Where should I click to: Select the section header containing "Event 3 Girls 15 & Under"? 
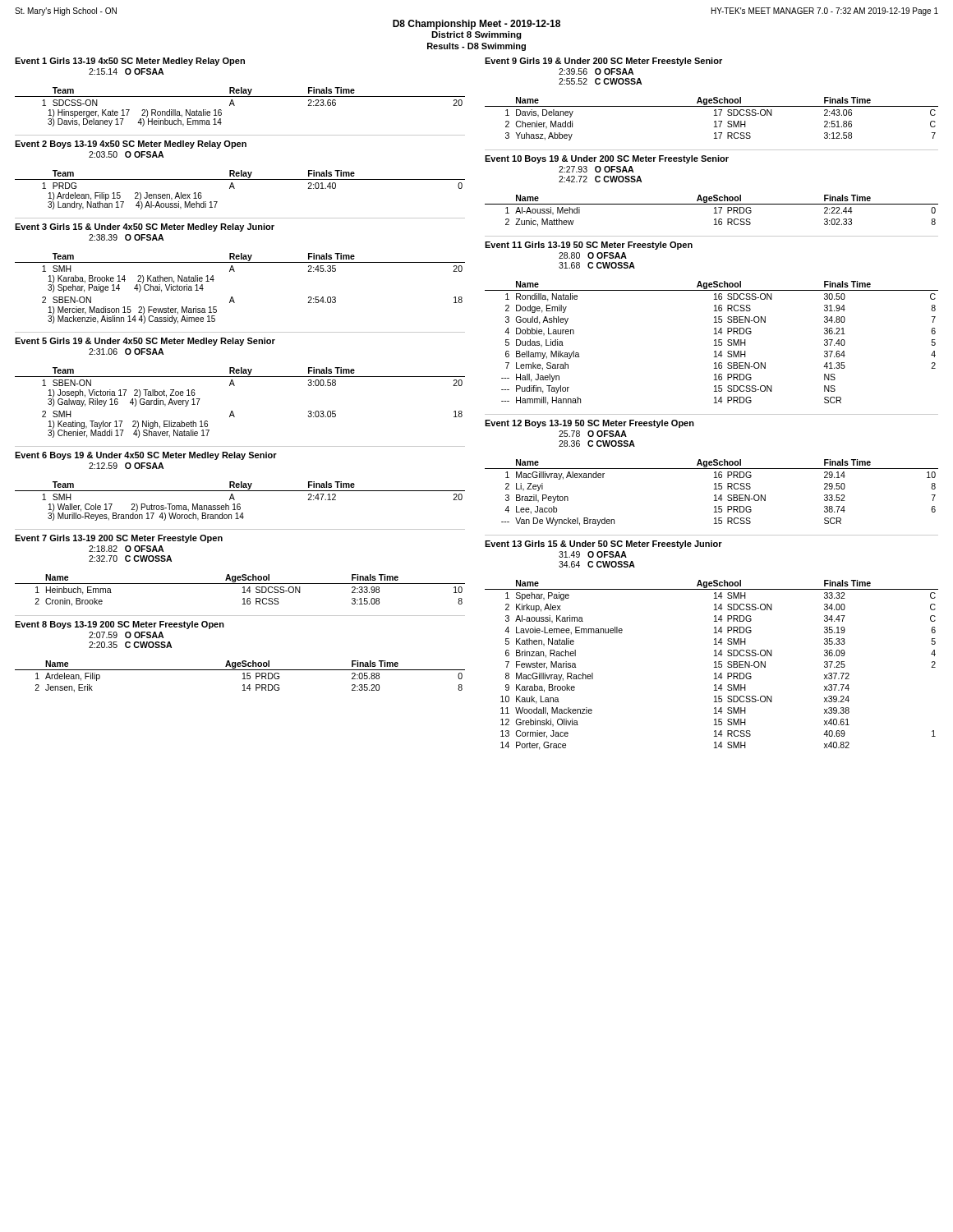pos(240,232)
